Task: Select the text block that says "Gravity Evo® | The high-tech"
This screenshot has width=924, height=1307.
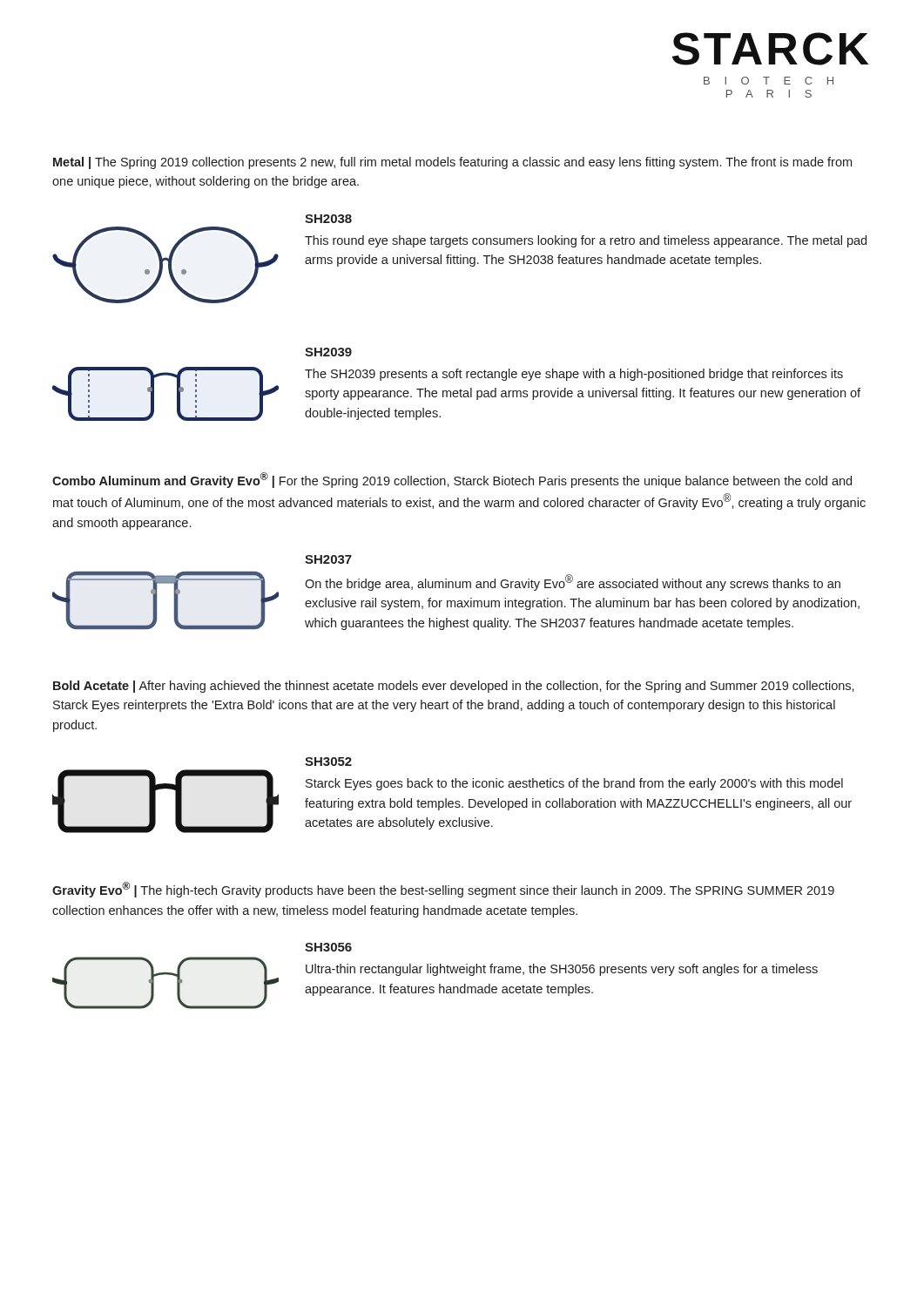Action: click(x=443, y=899)
